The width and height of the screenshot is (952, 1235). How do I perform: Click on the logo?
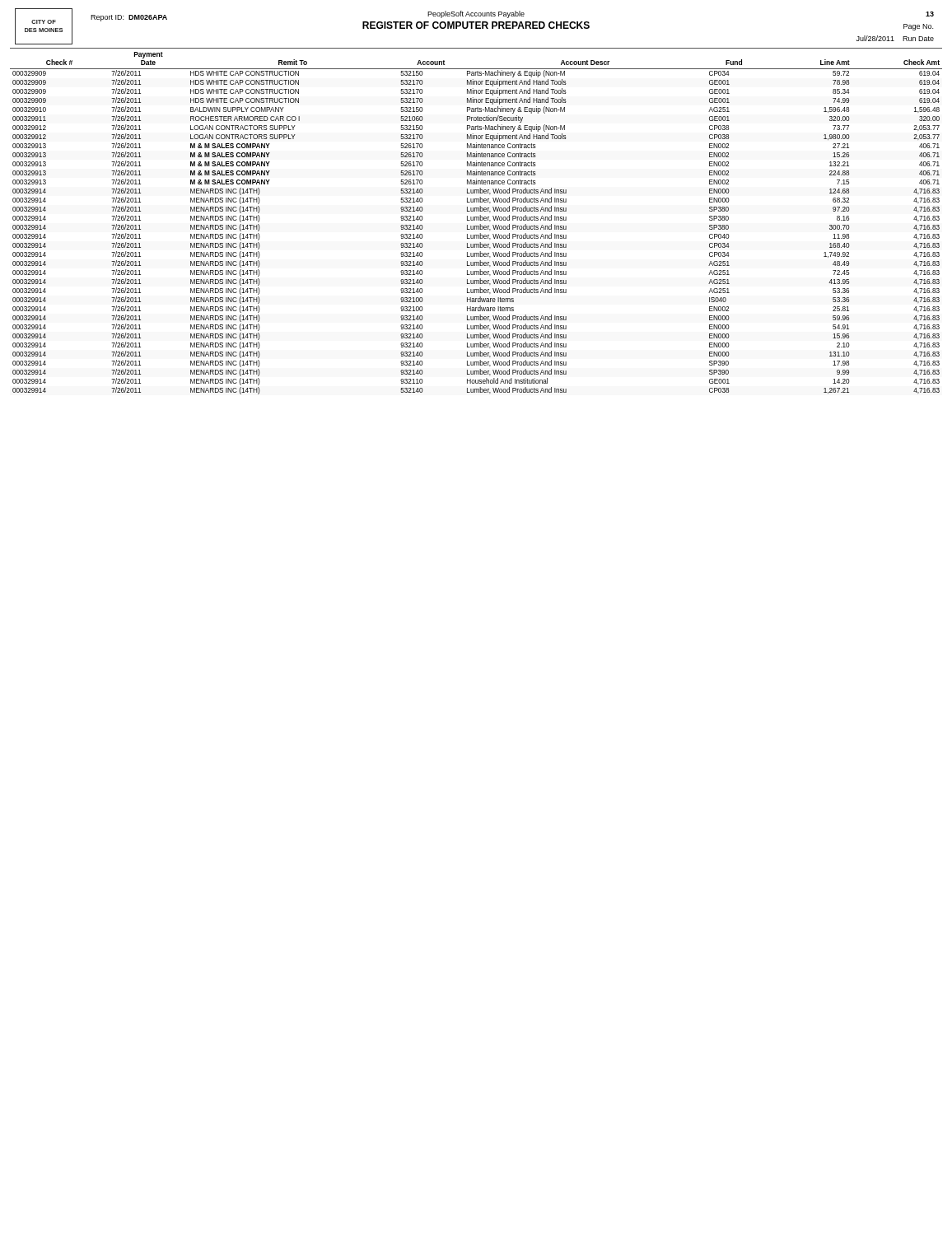coord(44,26)
